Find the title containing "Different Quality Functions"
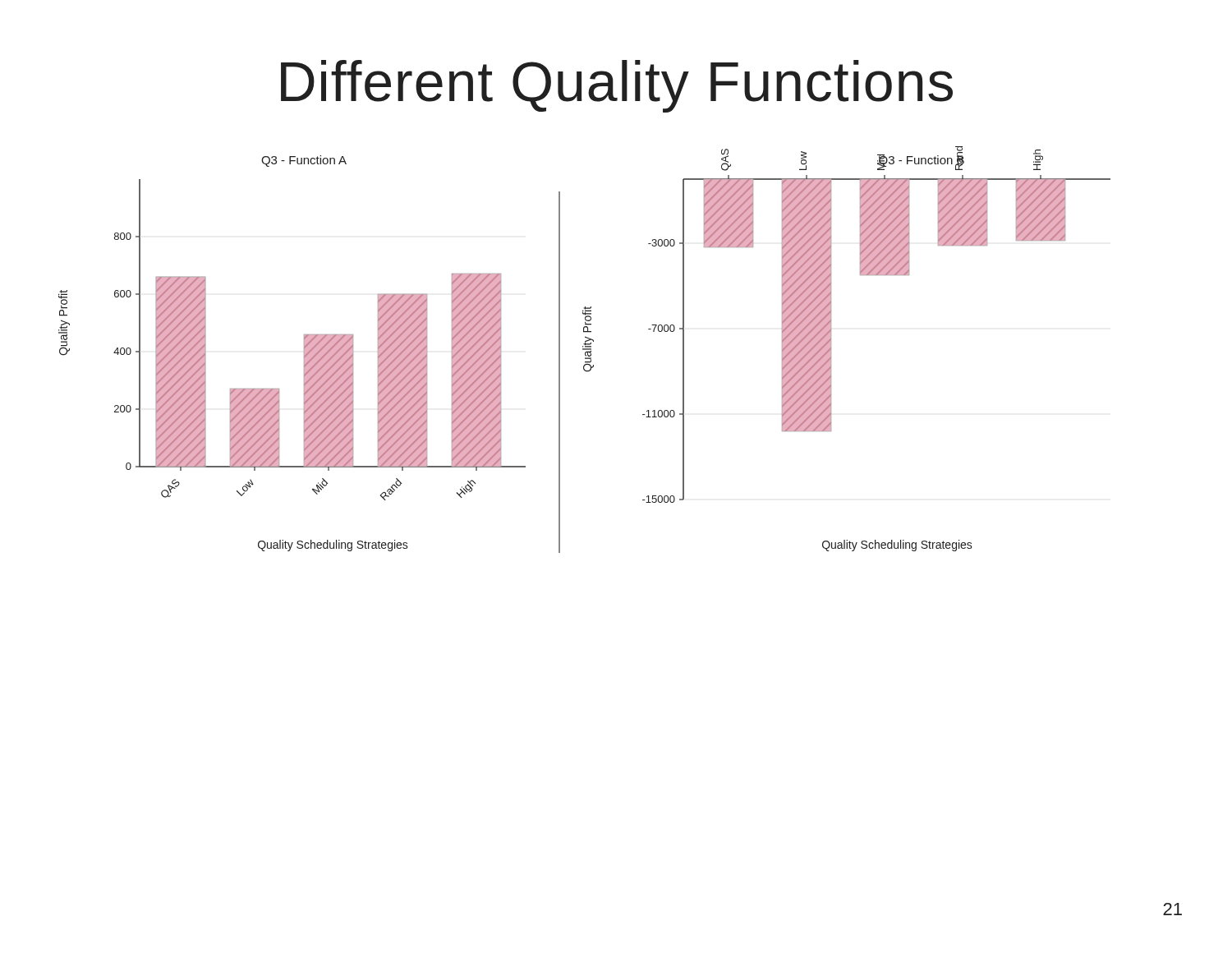 coord(616,81)
